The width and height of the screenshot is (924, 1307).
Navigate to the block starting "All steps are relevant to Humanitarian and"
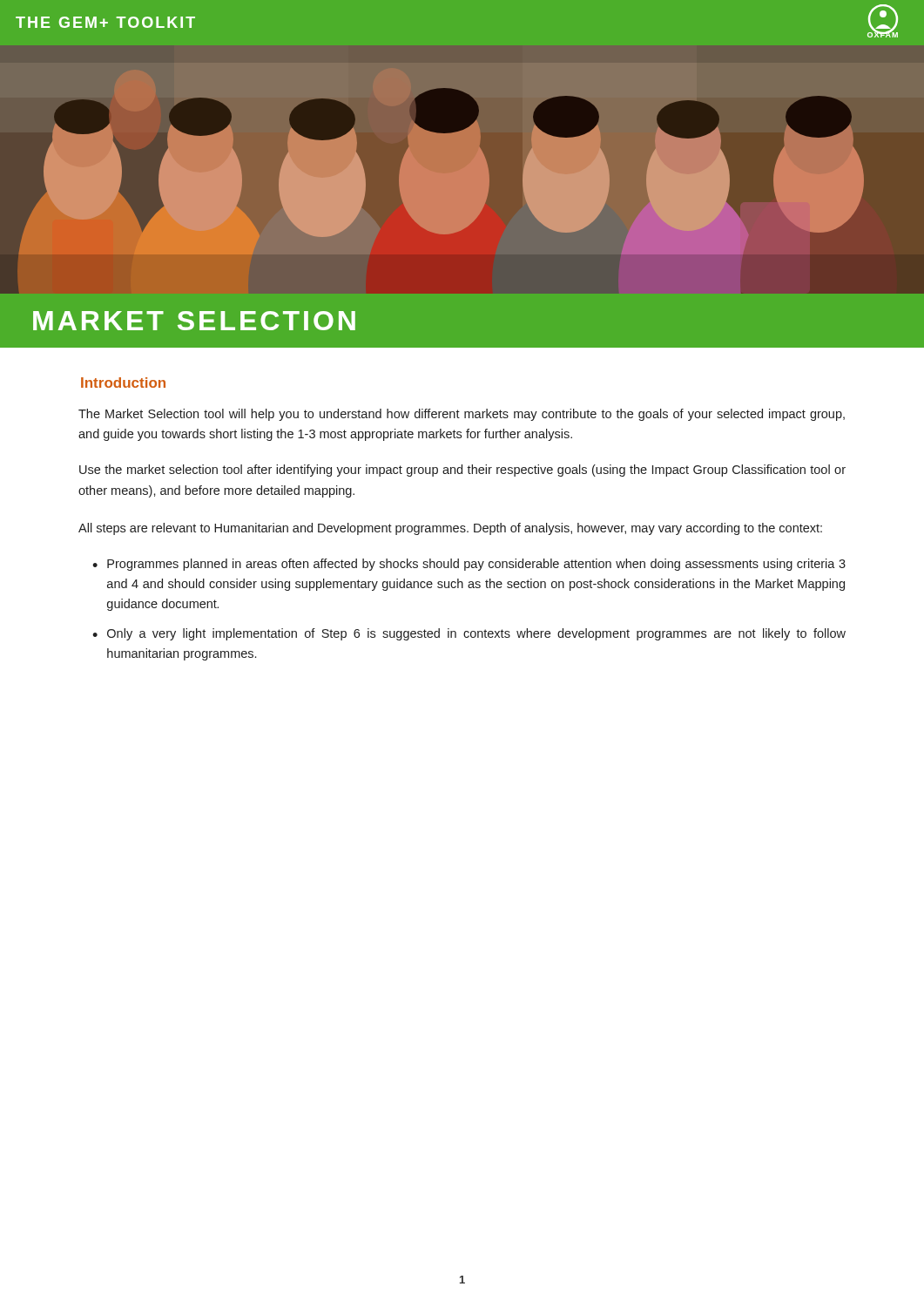tap(451, 528)
